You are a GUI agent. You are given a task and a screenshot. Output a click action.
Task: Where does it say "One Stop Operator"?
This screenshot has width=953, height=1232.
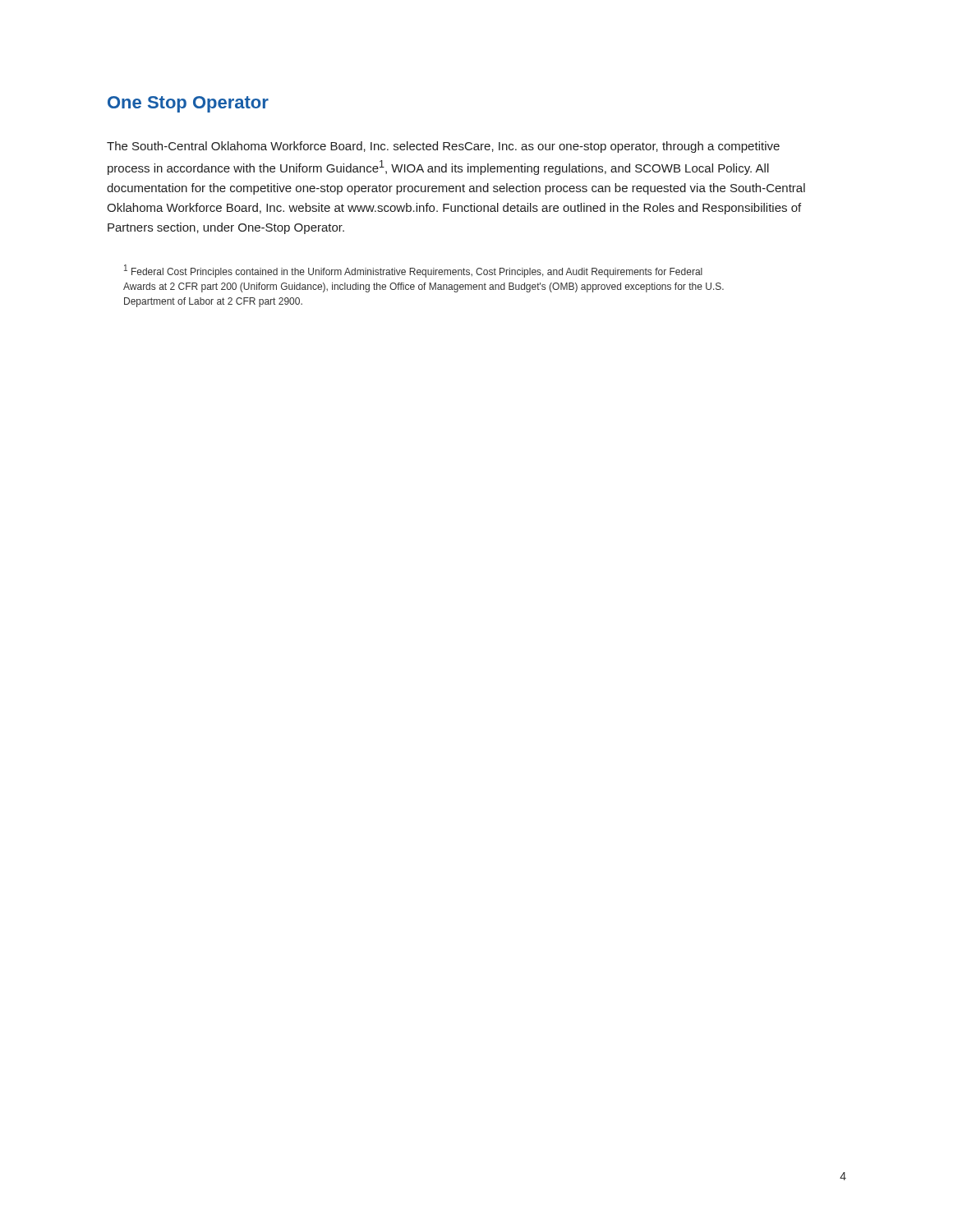point(188,103)
